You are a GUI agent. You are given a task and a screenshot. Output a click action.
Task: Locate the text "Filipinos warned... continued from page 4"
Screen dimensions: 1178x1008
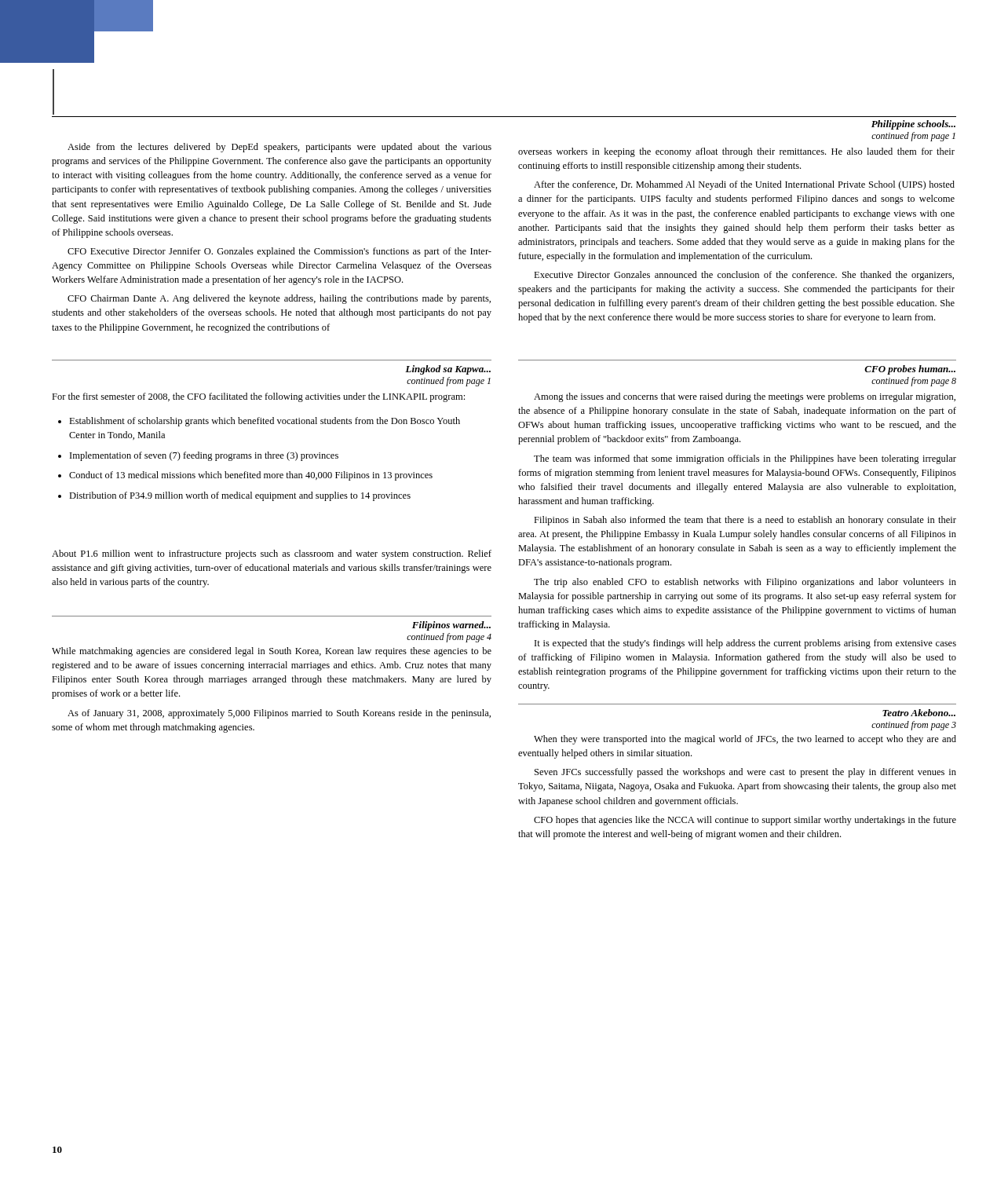[x=451, y=626]
